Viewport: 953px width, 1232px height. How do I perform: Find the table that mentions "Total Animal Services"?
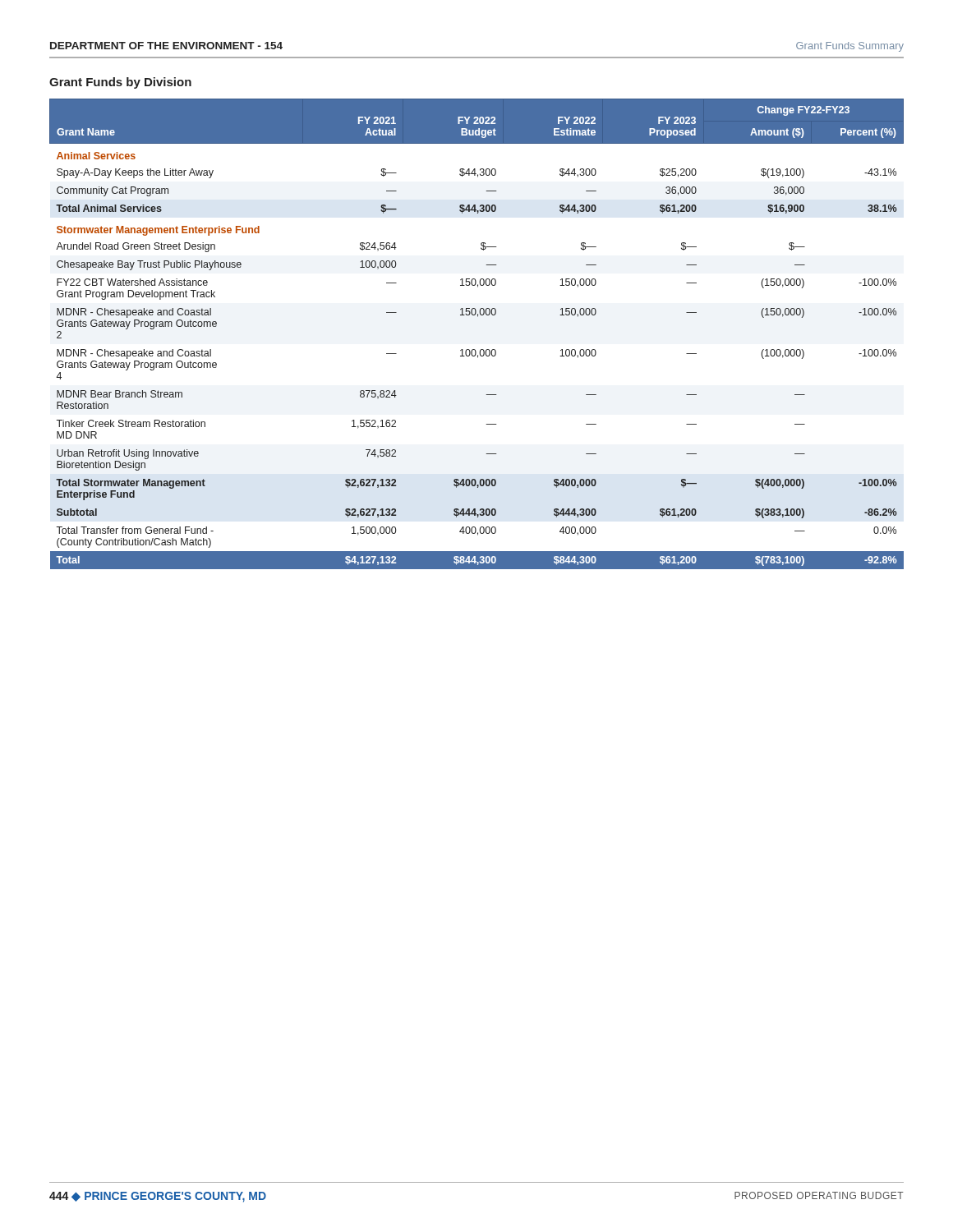click(476, 334)
